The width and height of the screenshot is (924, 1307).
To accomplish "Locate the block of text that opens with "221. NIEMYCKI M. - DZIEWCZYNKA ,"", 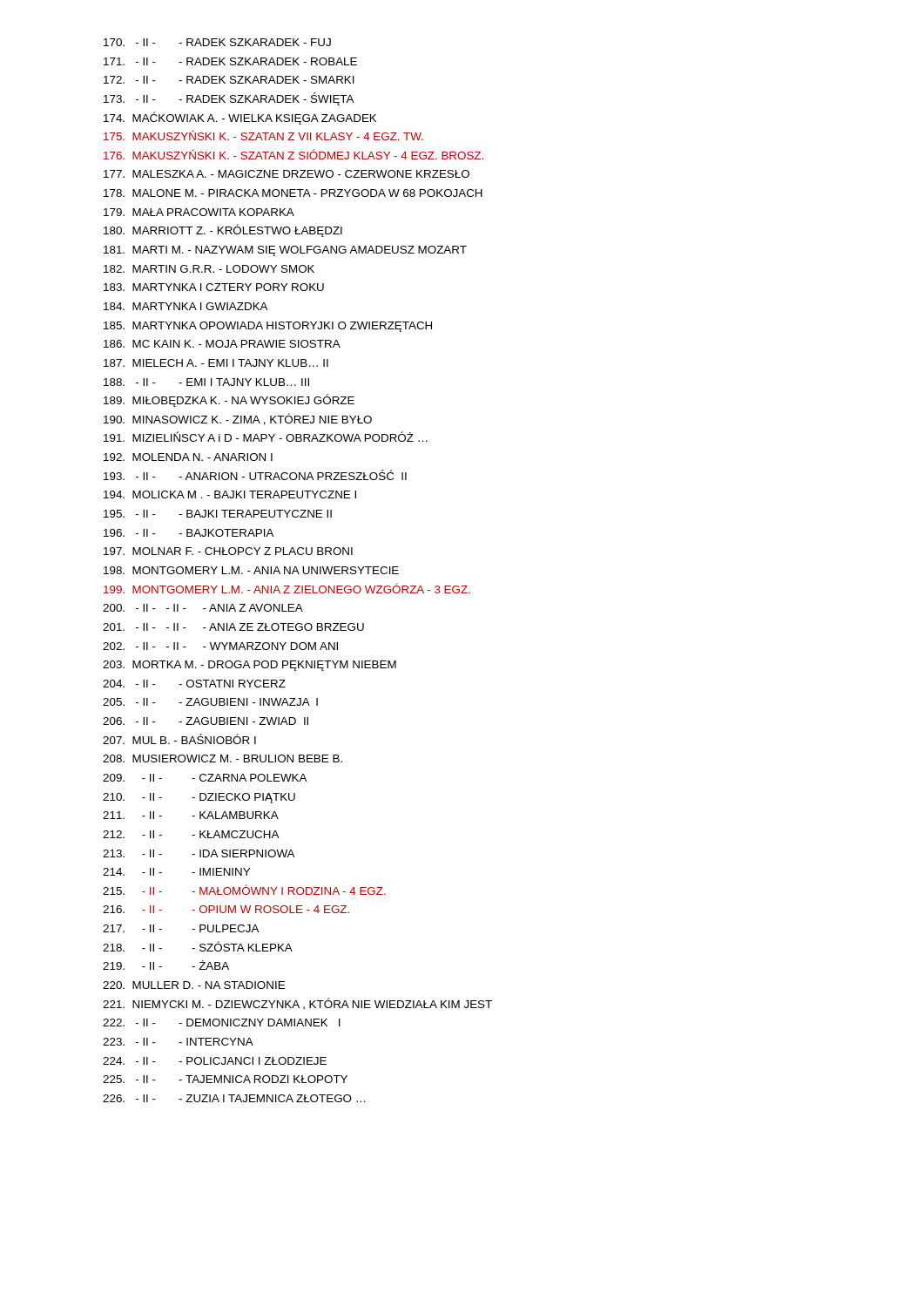I will 487,1004.
